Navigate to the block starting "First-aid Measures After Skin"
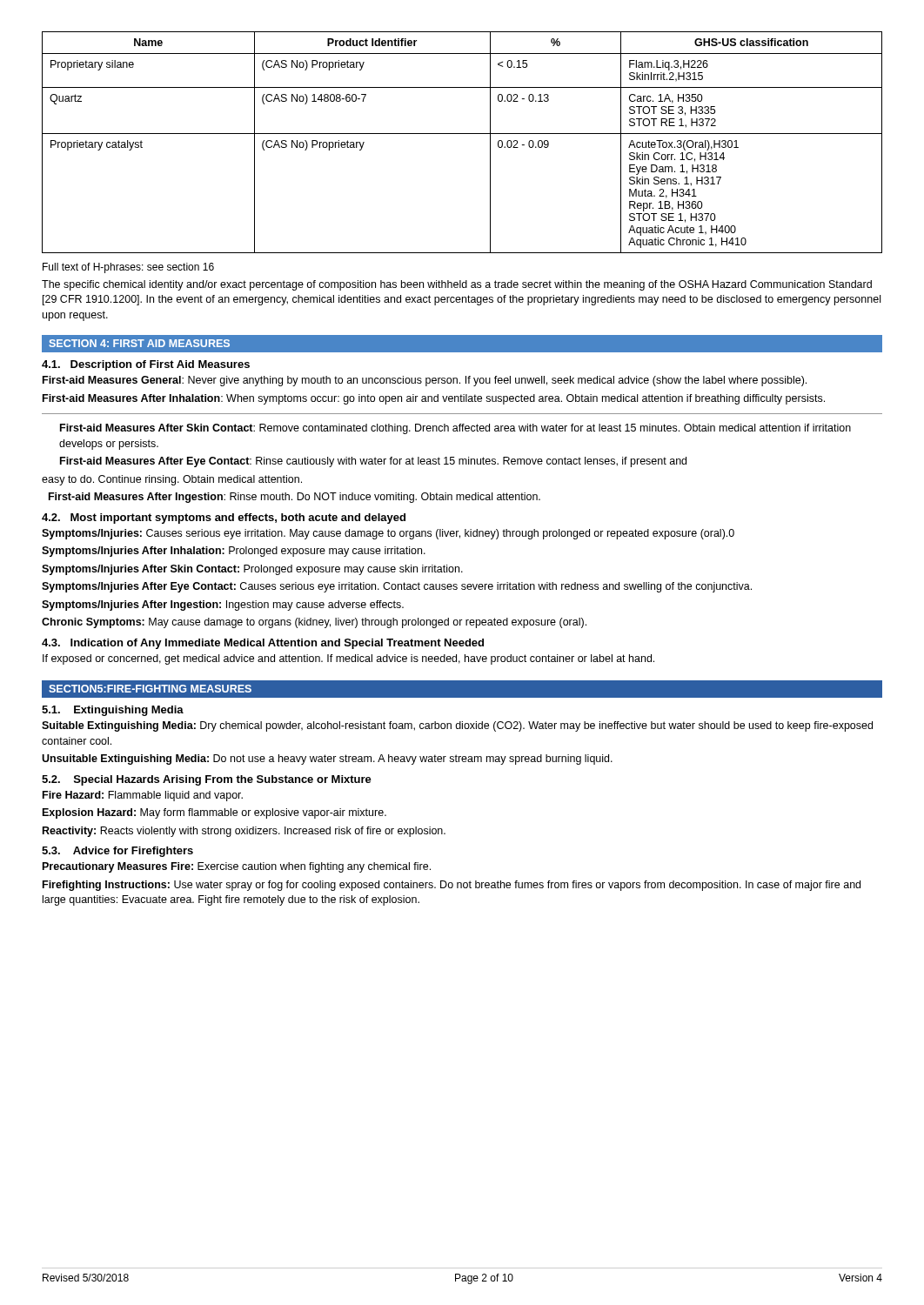The width and height of the screenshot is (924, 1305). [455, 436]
